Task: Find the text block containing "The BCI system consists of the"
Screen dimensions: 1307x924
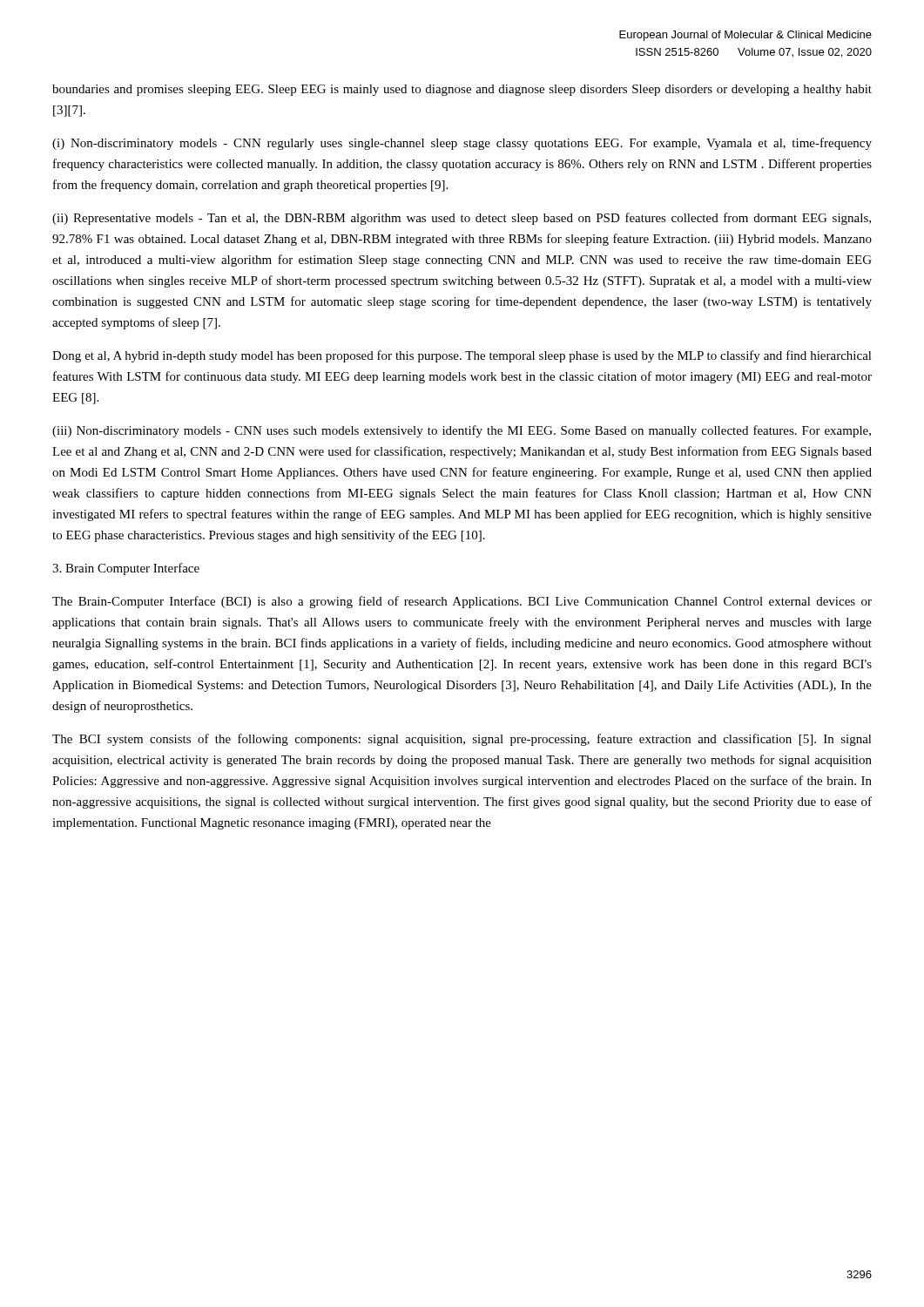Action: 462,781
